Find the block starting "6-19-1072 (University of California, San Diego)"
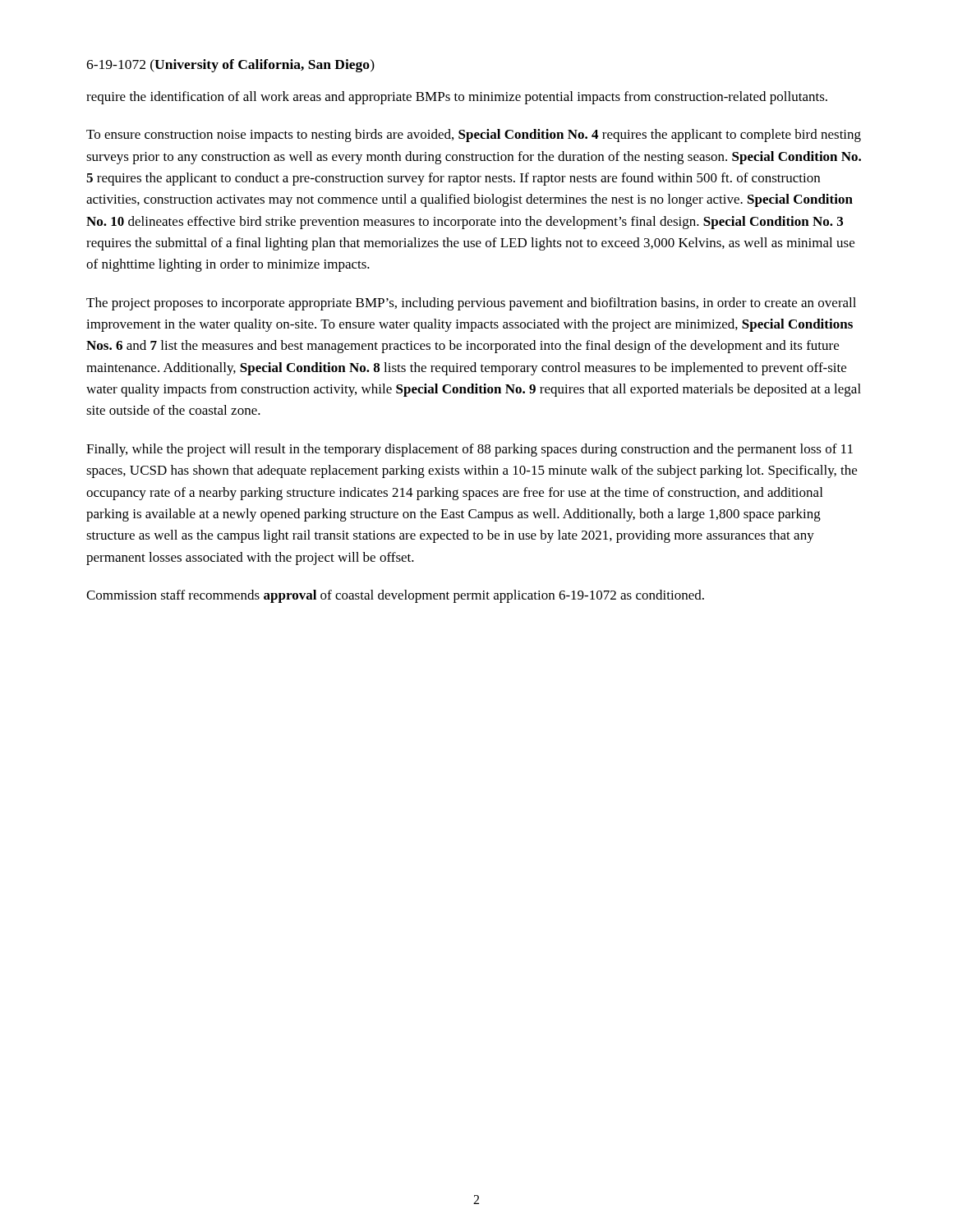Screen dimensions: 1232x953 coord(230,64)
